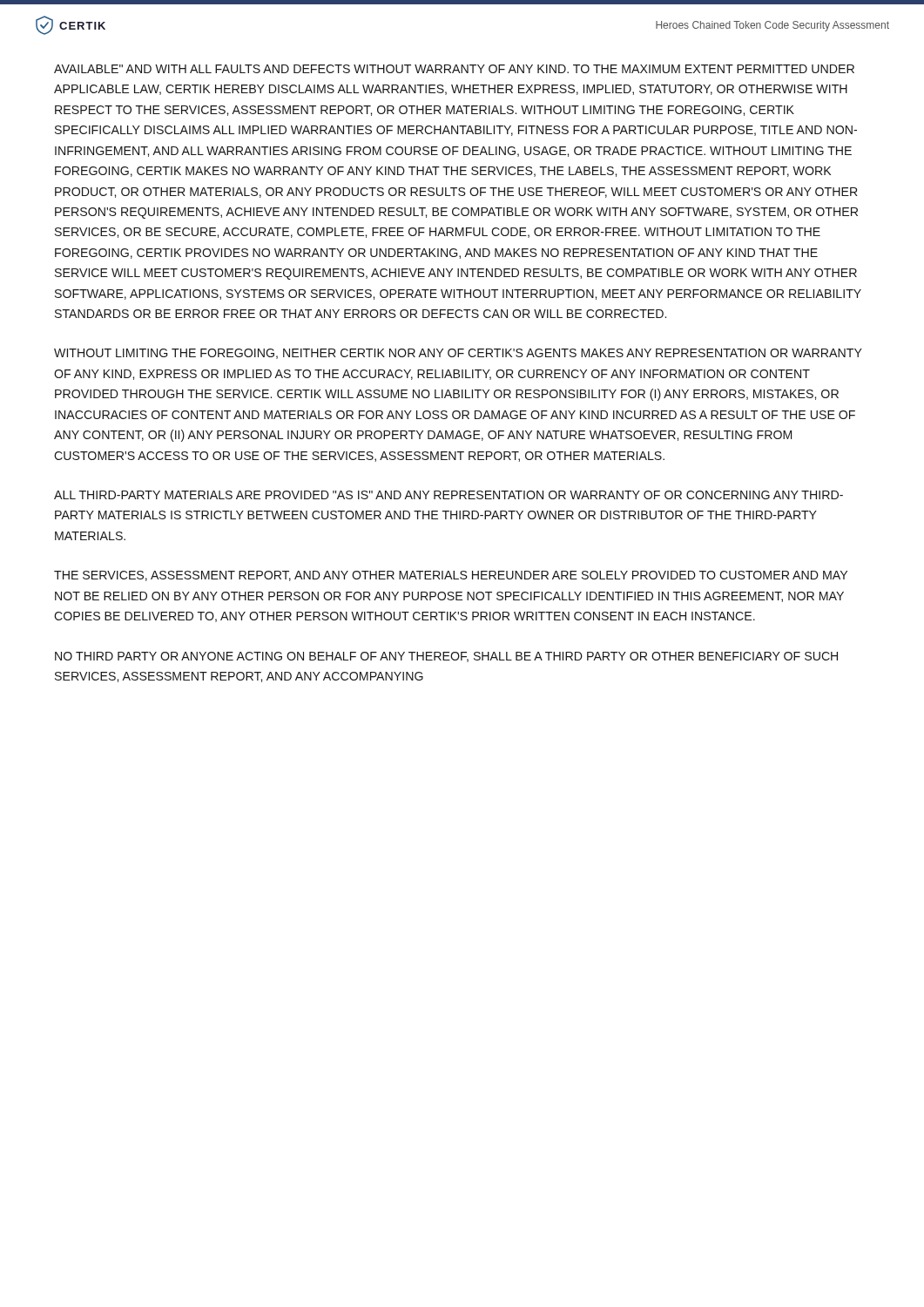Image resolution: width=924 pixels, height=1307 pixels.
Task: Click on the block starting "NO THIRD PARTY OR ANYONE ACTING ON BEHALF"
Action: [x=446, y=666]
